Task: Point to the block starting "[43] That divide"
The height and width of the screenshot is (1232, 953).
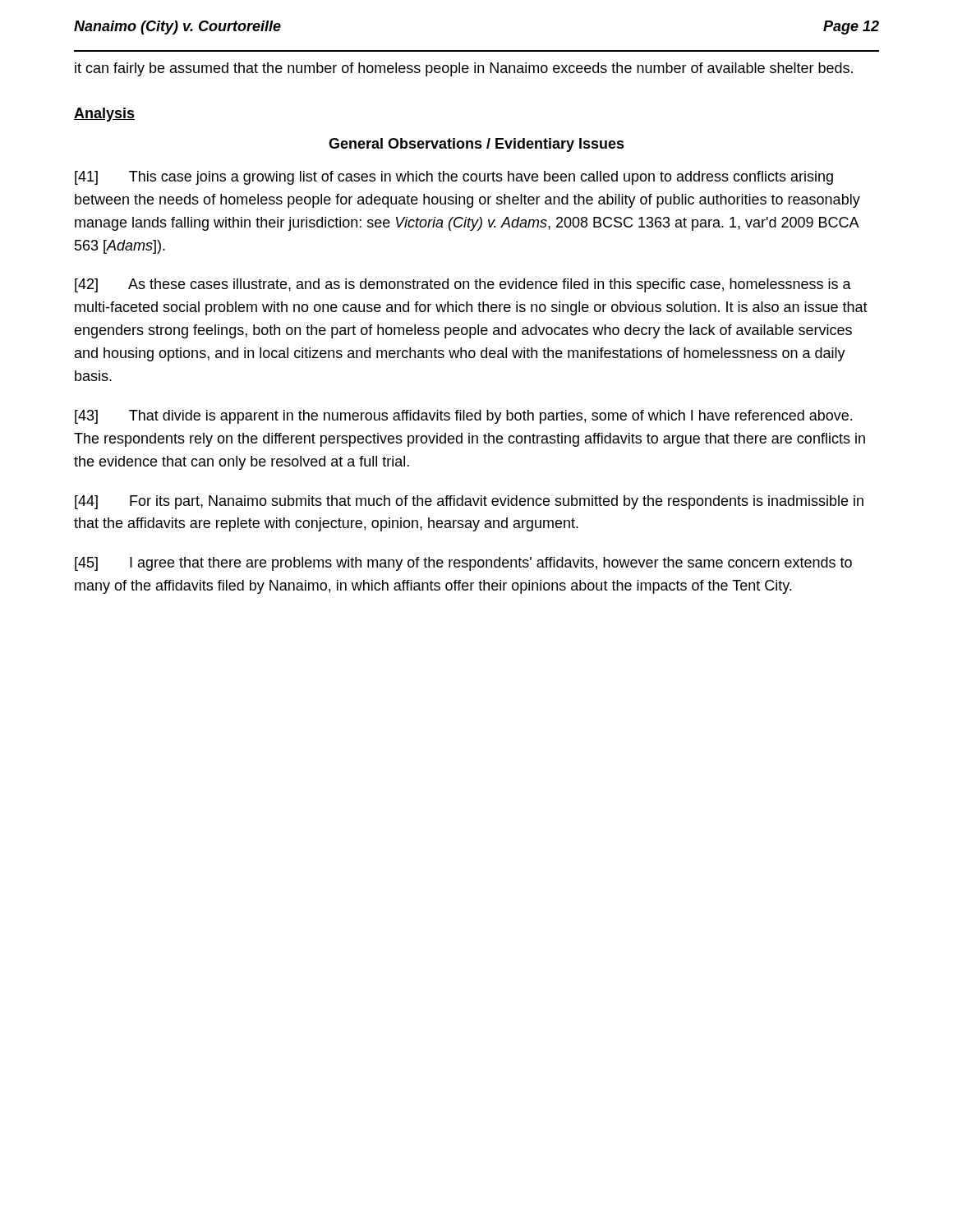Action: 470,437
